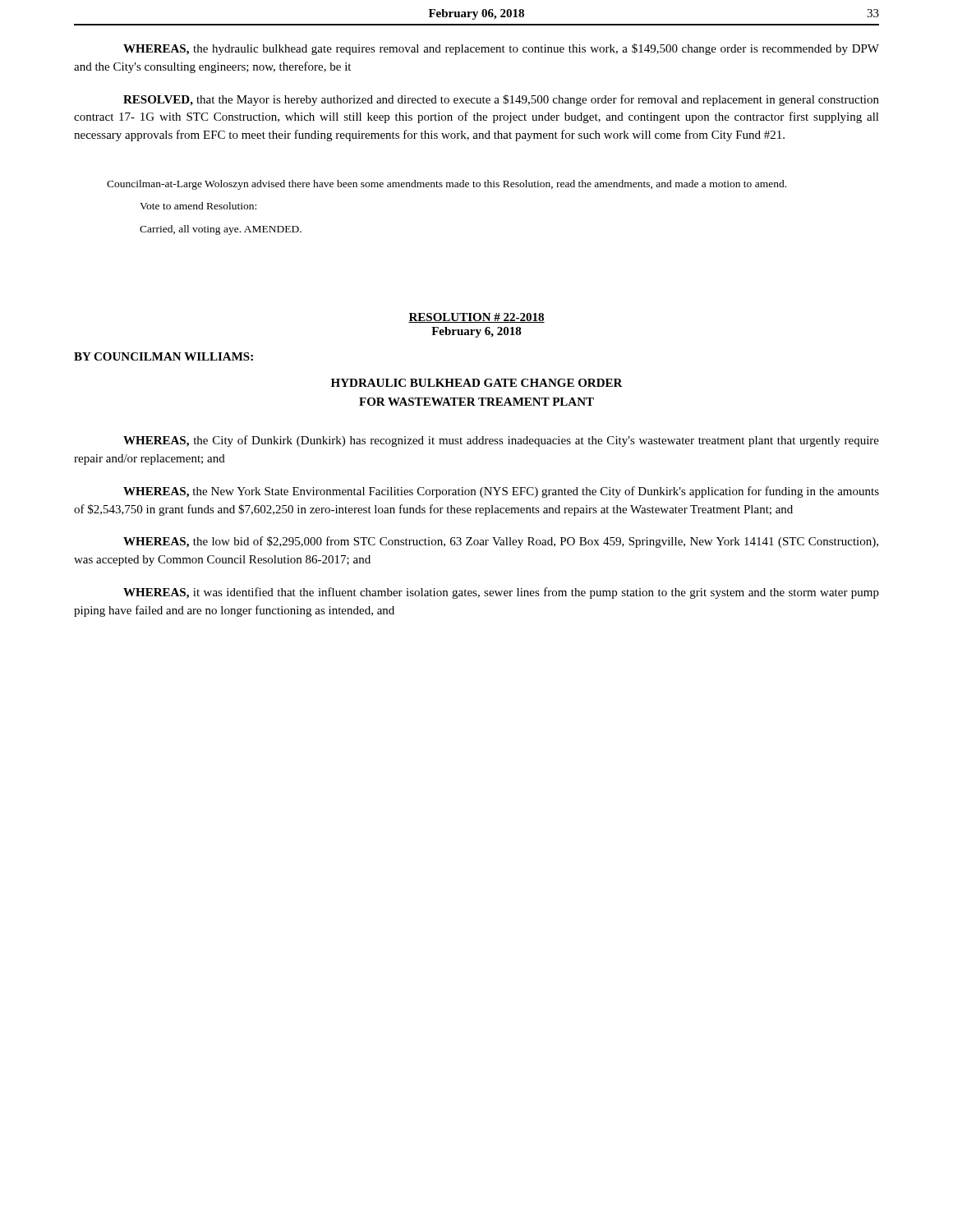Select the text block containing "Vote to amend"
This screenshot has height=1232, width=953.
point(199,206)
